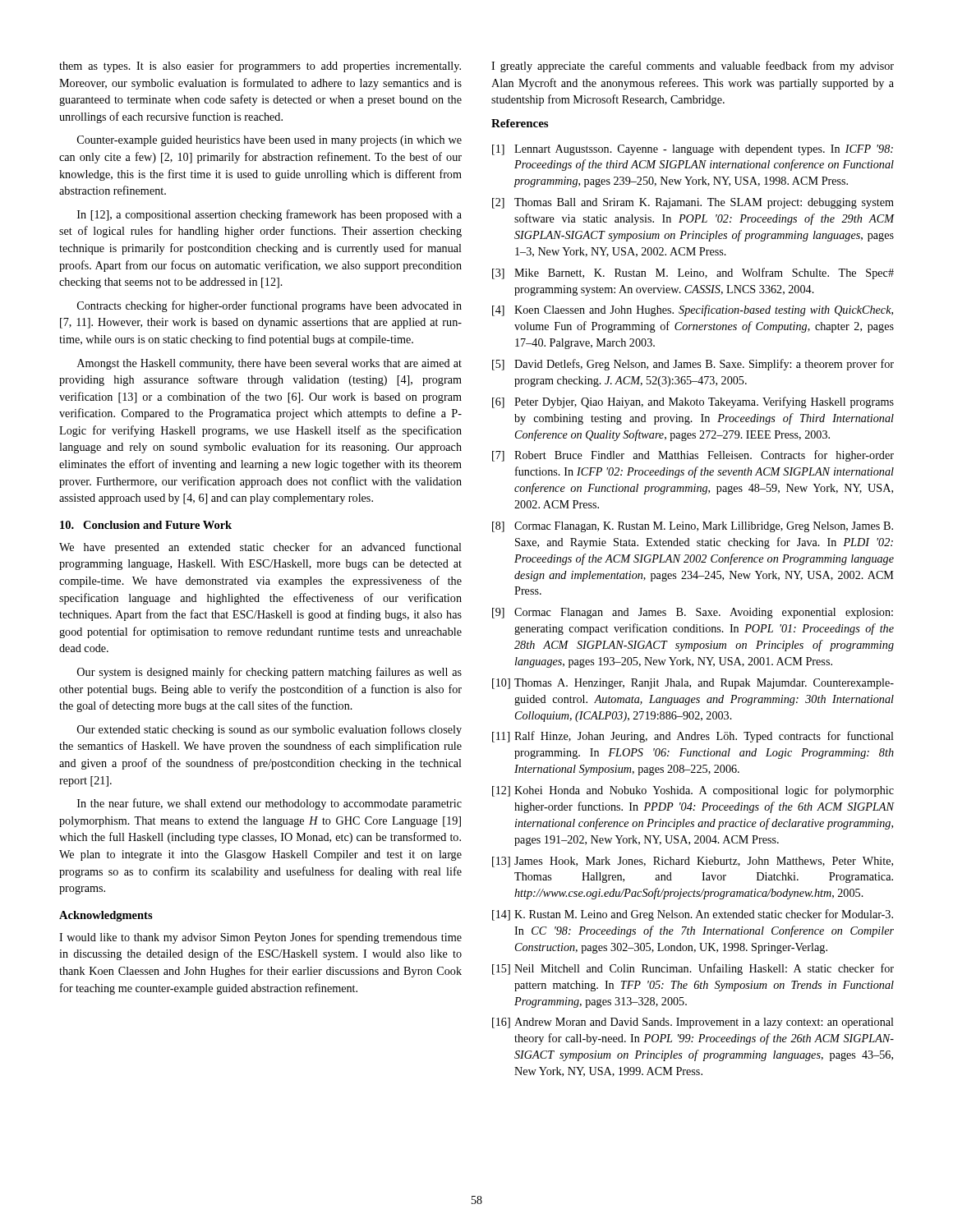Screen dimensions: 1232x953
Task: Select the list item that says "[1] Lennart Augustsson."
Action: click(x=693, y=165)
